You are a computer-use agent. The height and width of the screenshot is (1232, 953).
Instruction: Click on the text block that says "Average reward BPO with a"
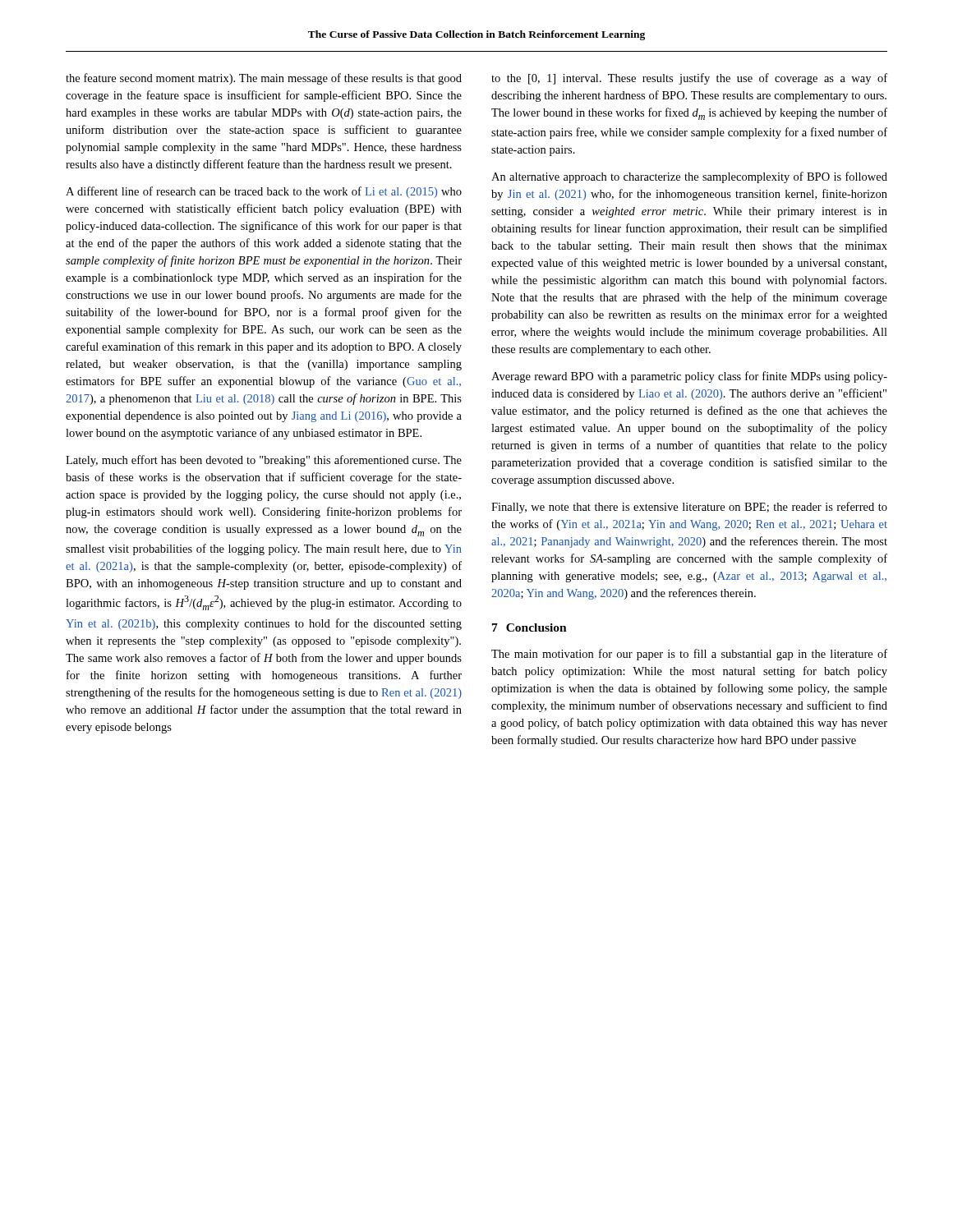(689, 428)
